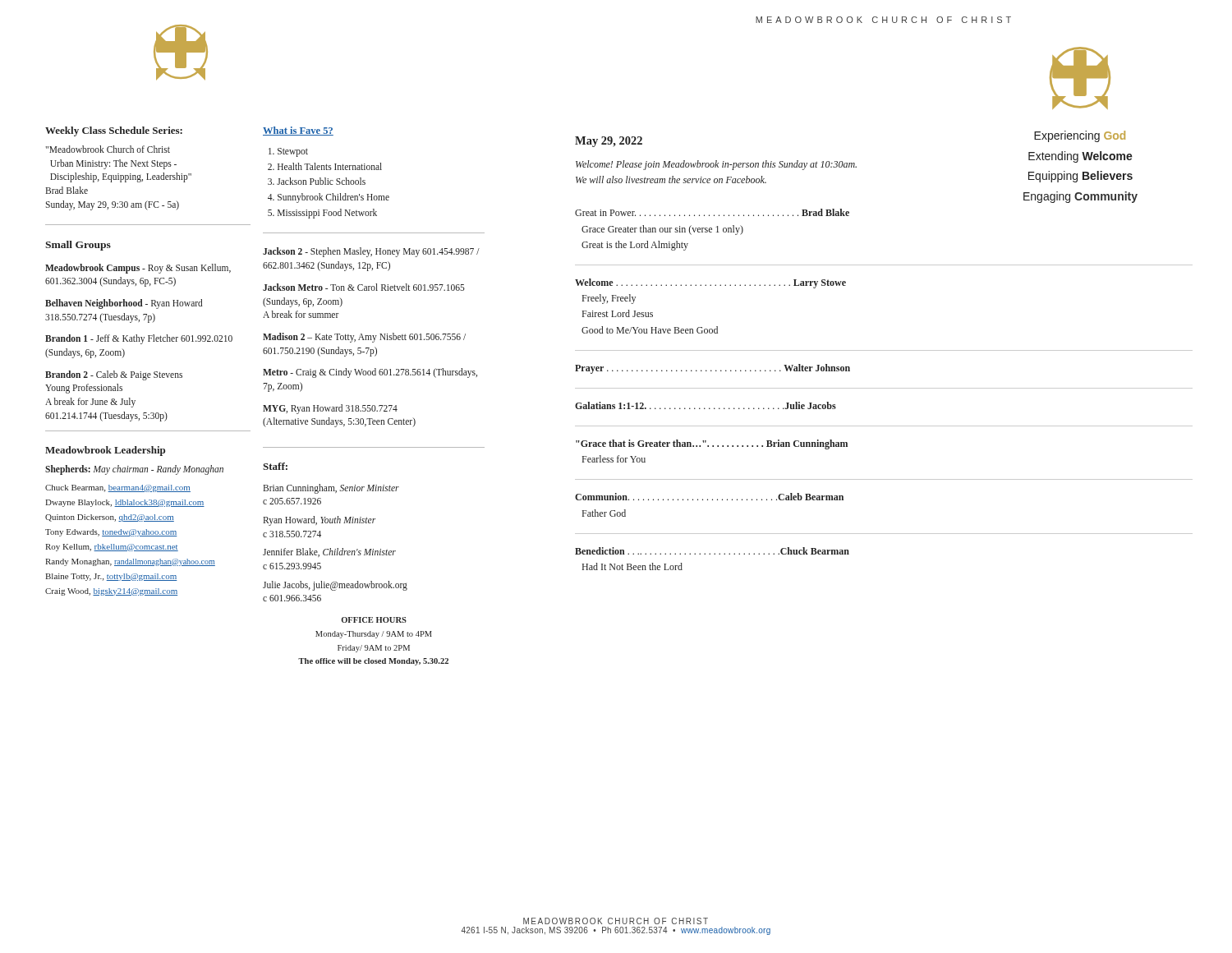
Task: Select the list item containing "Chuck Bearman, bearman4@gmail.com"
Action: pyautogui.click(x=118, y=487)
